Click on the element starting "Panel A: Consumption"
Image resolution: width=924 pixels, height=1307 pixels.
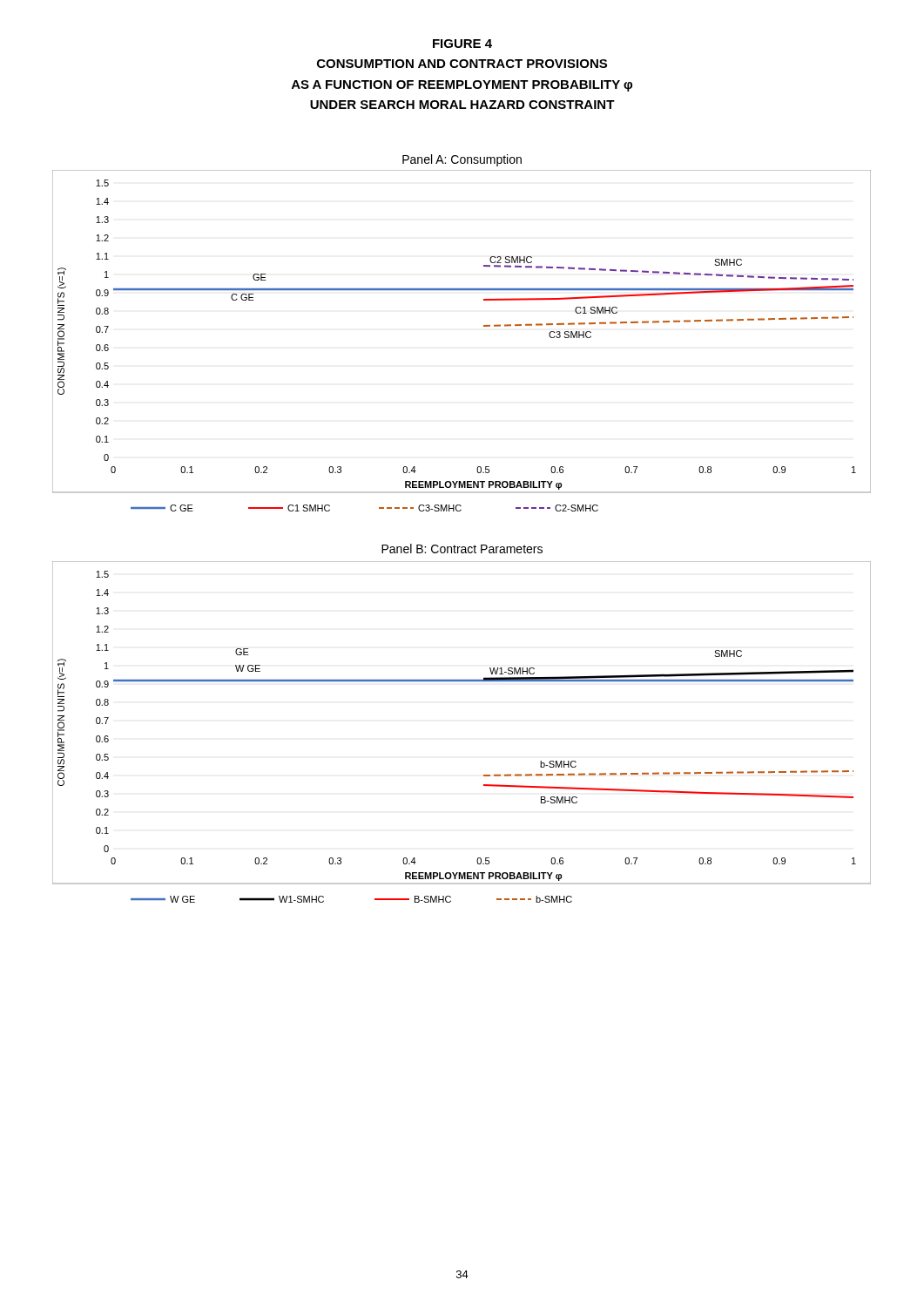pos(462,159)
